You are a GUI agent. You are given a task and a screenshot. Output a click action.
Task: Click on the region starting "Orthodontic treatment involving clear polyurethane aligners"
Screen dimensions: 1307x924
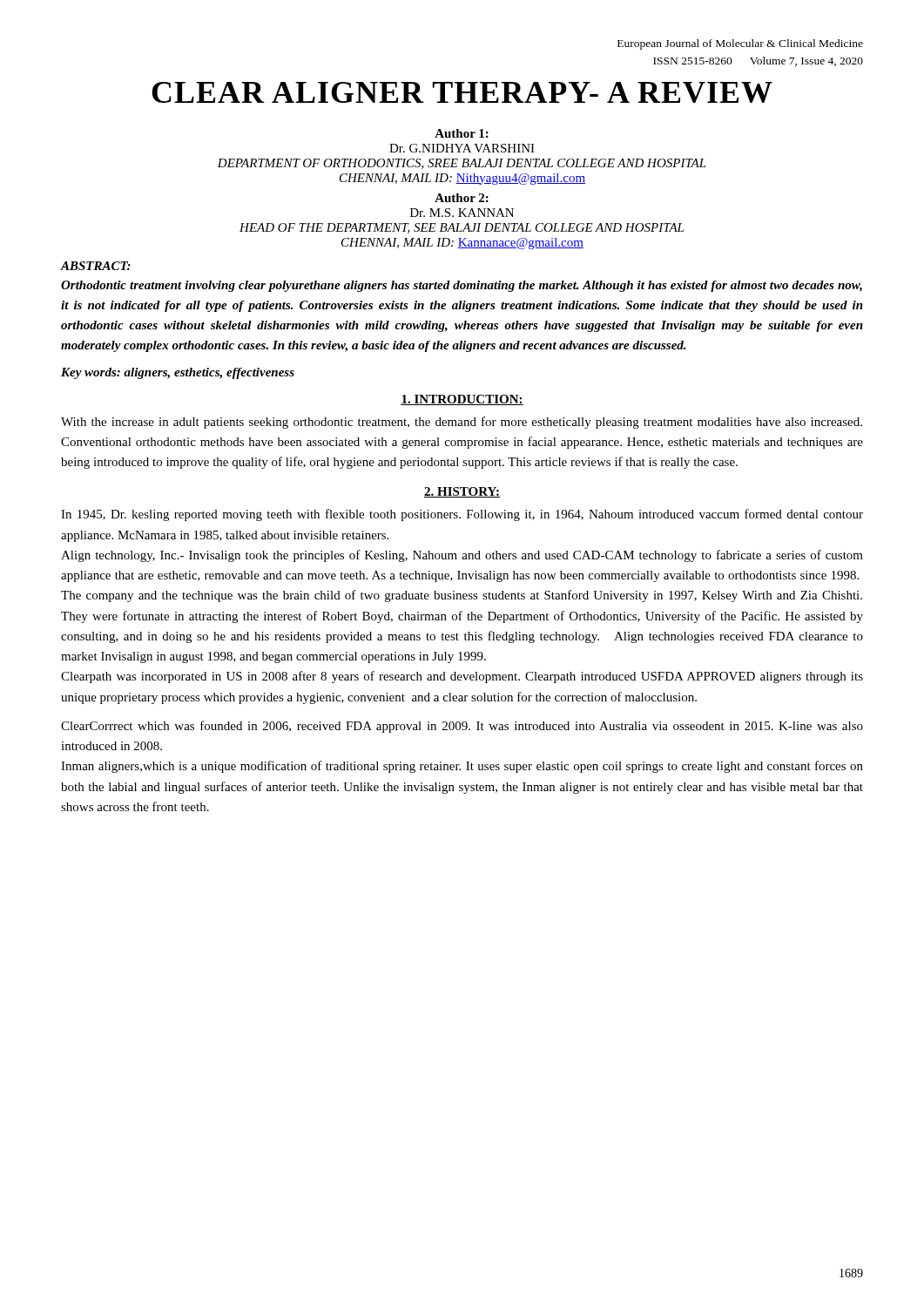pos(462,315)
